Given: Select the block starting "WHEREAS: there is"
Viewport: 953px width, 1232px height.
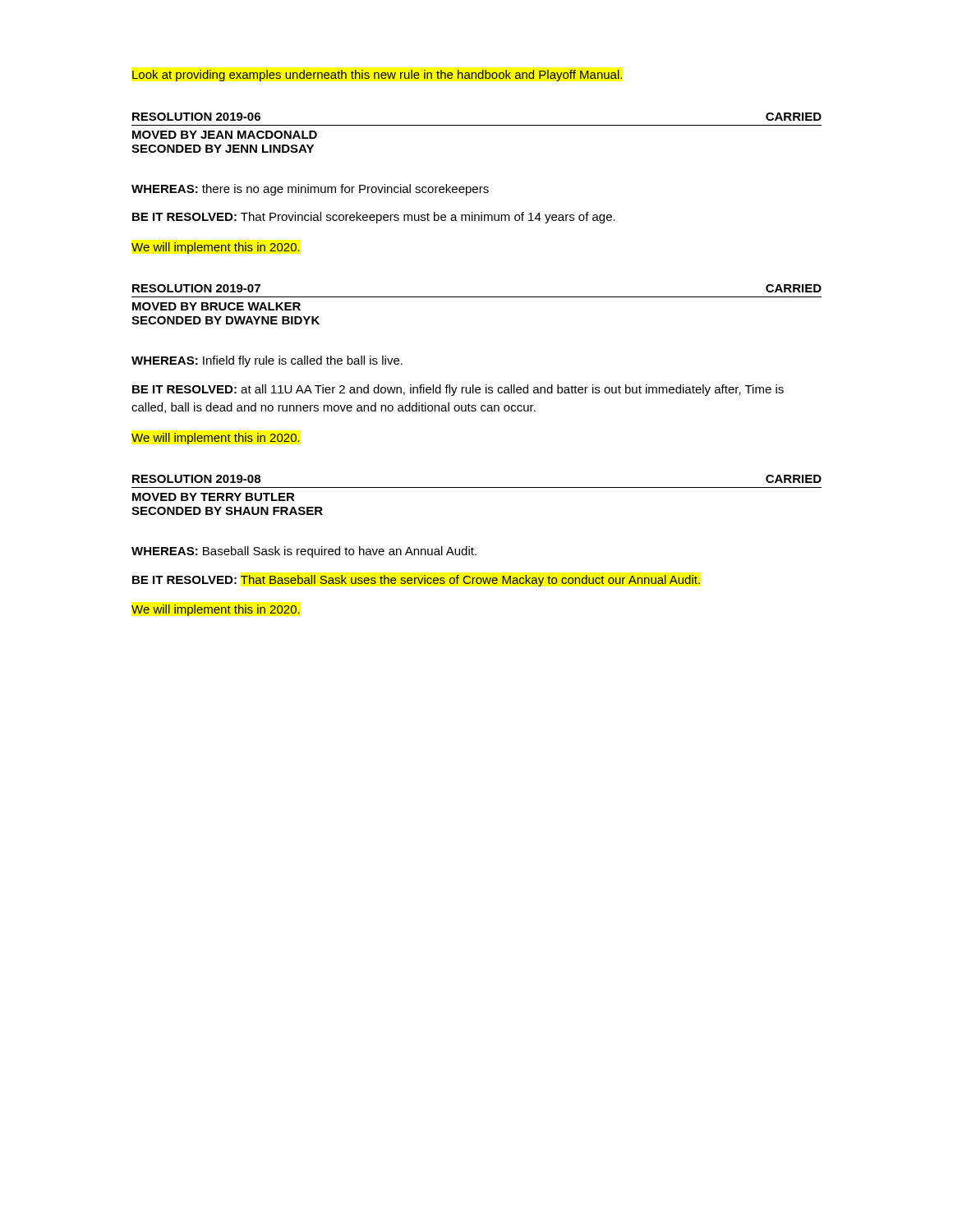Looking at the screenshot, I should [310, 188].
